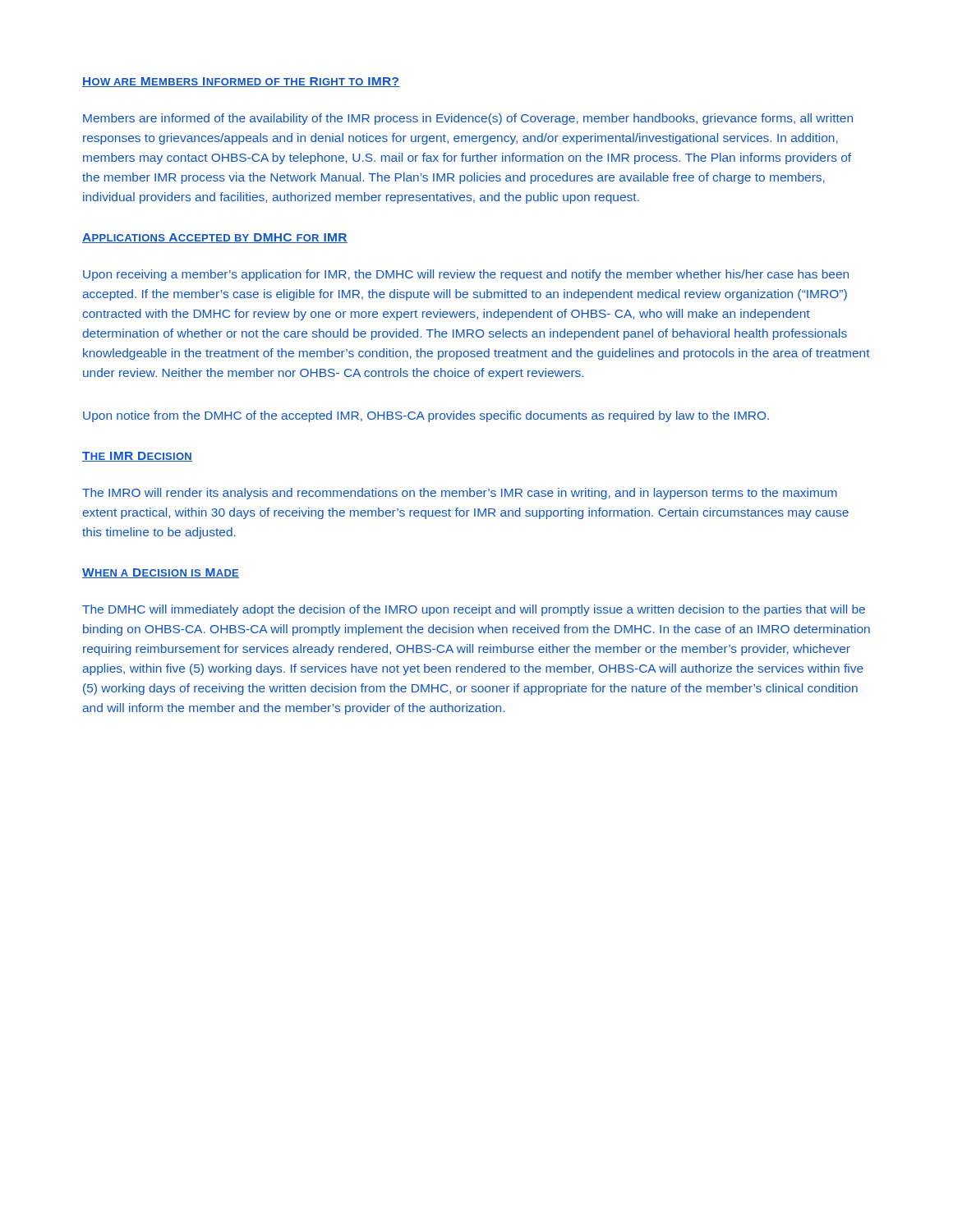953x1232 pixels.
Task: Point to the block starting "The DMHC will immediately adopt the decision of"
Action: point(476,659)
